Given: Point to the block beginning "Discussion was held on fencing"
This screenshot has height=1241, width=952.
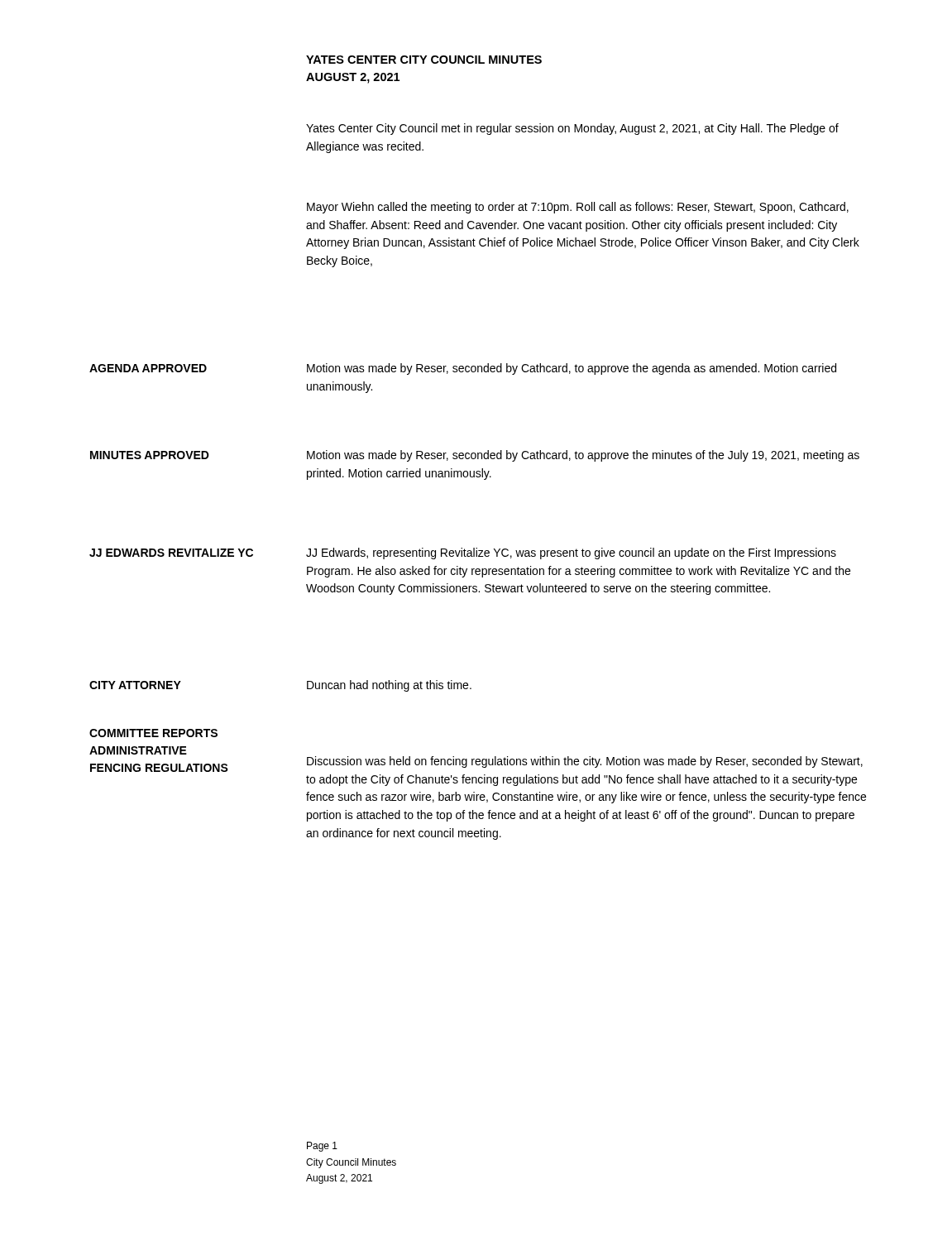Looking at the screenshot, I should (586, 797).
